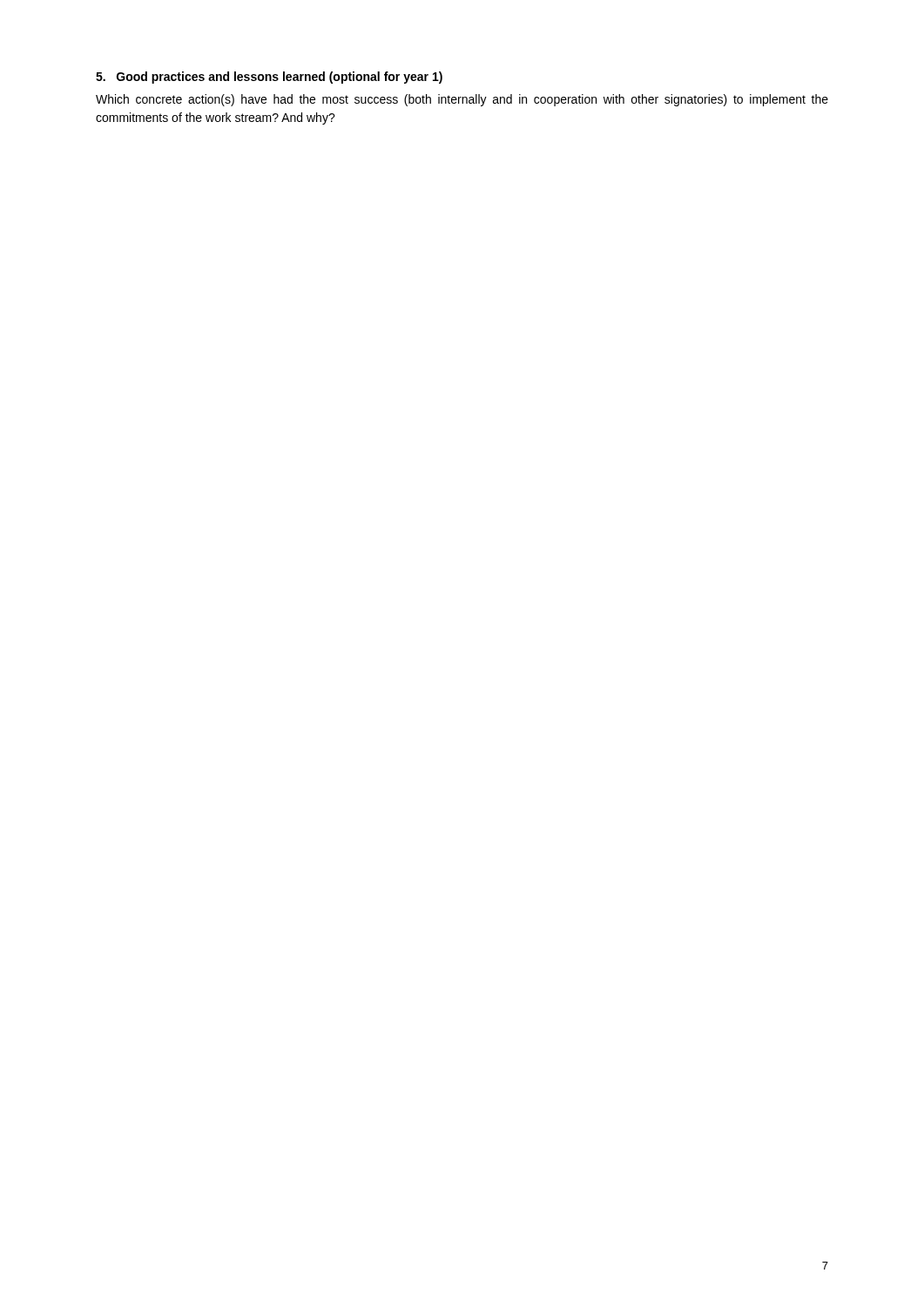924x1307 pixels.
Task: Click on the text starting "Which concrete action(s) have had the most success"
Action: [462, 108]
